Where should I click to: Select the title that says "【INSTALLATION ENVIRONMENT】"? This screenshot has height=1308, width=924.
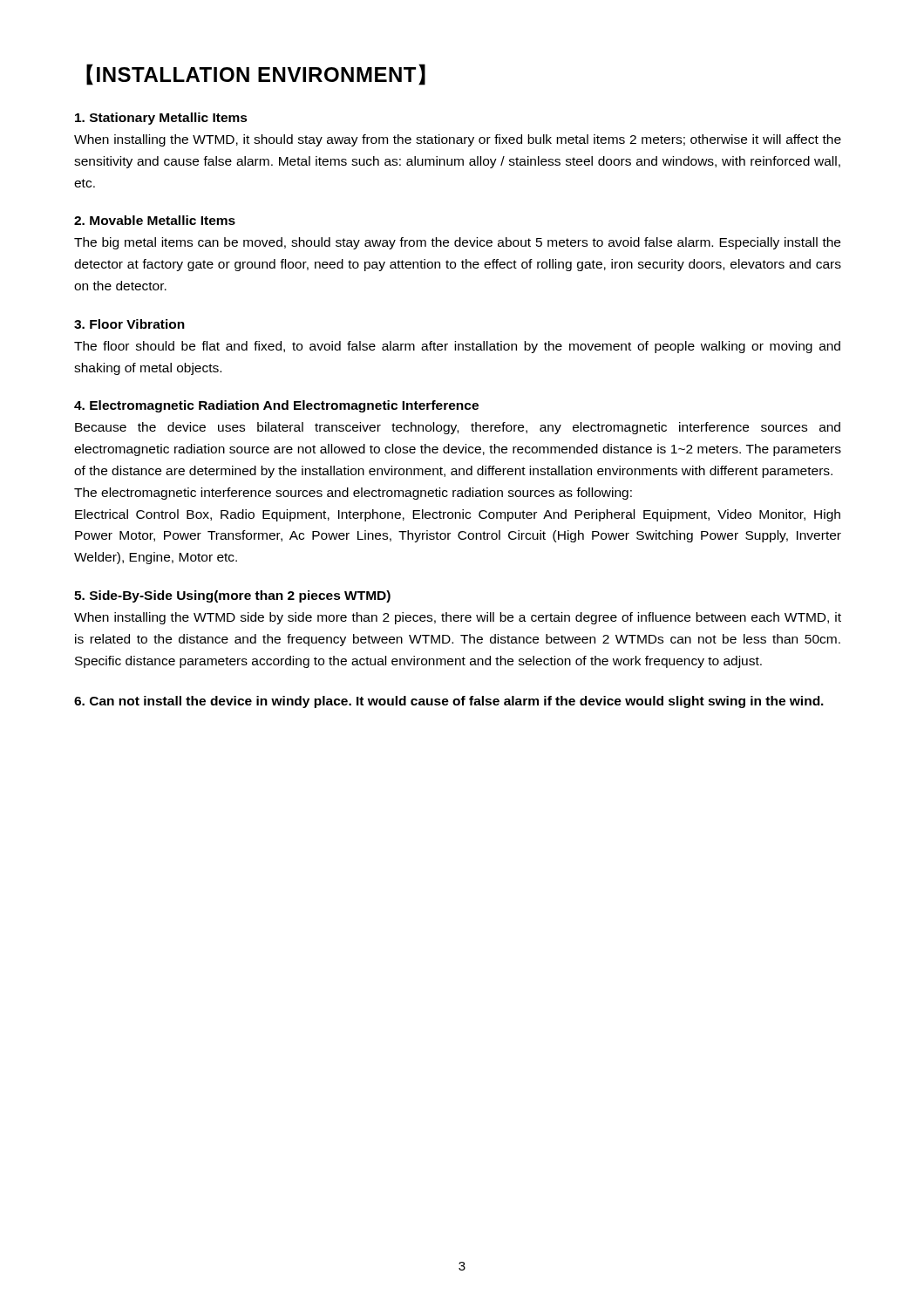pos(256,75)
